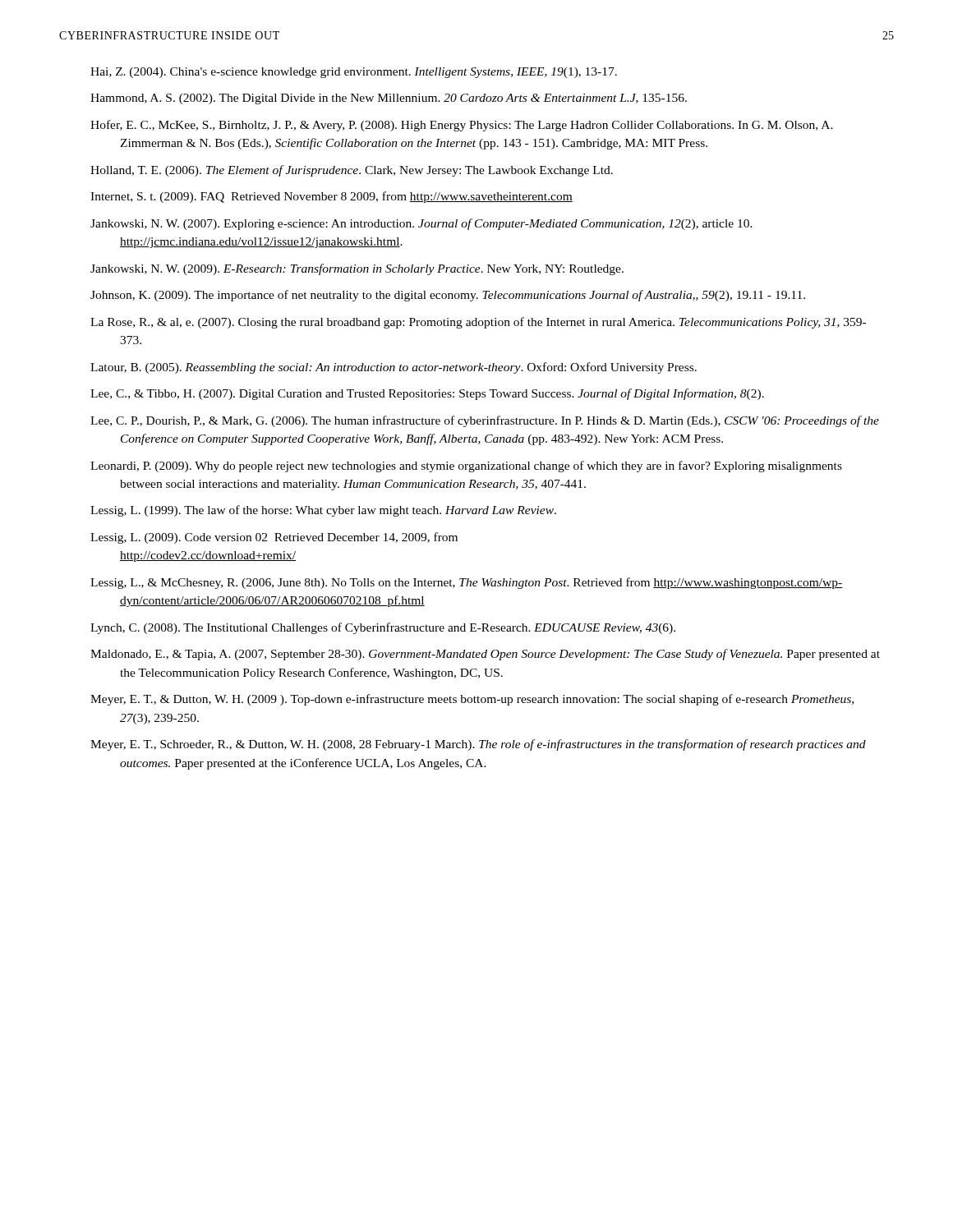953x1232 pixels.
Task: Click on the list item that says "Leonardi, P. (2009). Why do people reject"
Action: click(466, 474)
